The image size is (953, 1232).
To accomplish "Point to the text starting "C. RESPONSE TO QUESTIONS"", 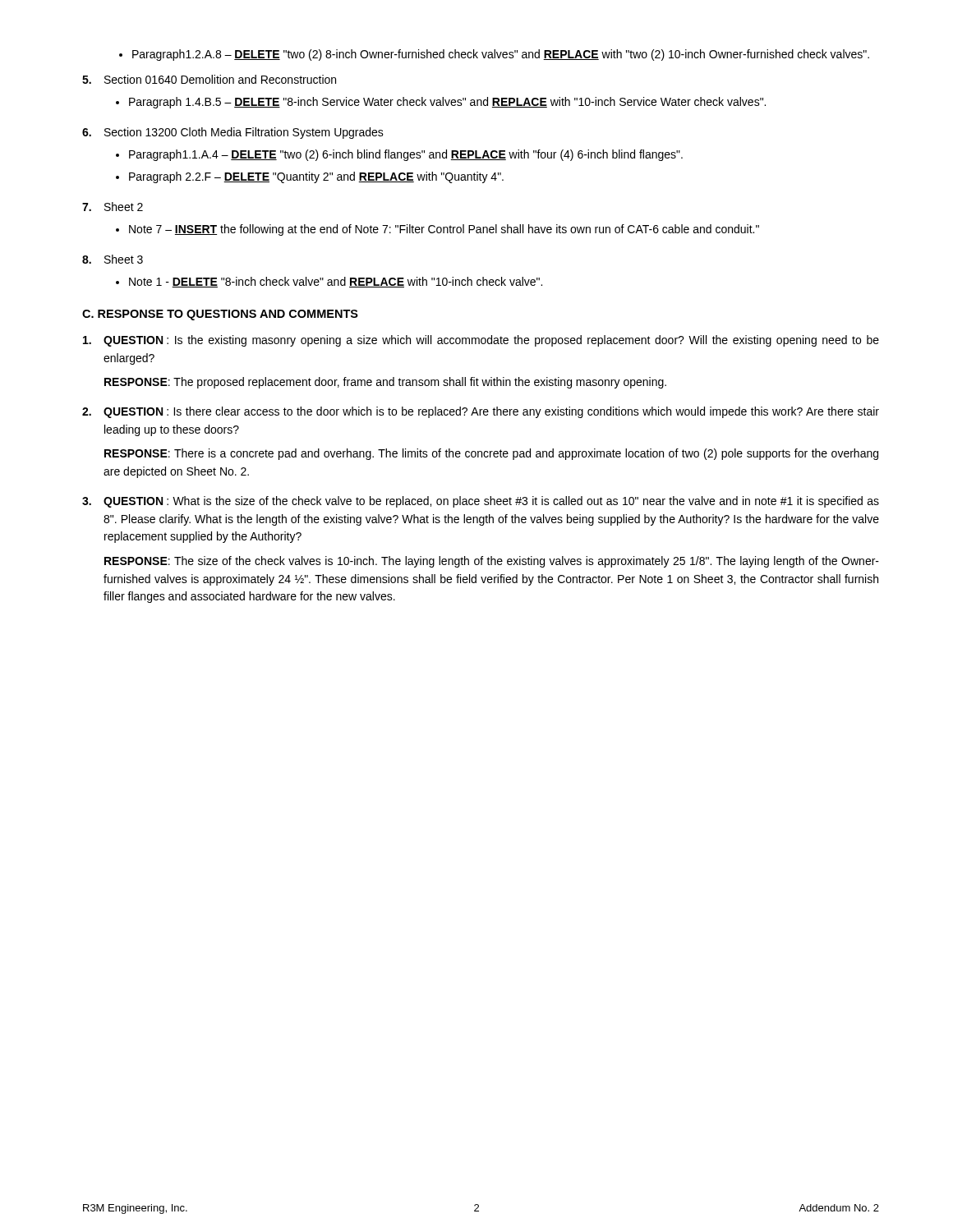I will pyautogui.click(x=220, y=314).
